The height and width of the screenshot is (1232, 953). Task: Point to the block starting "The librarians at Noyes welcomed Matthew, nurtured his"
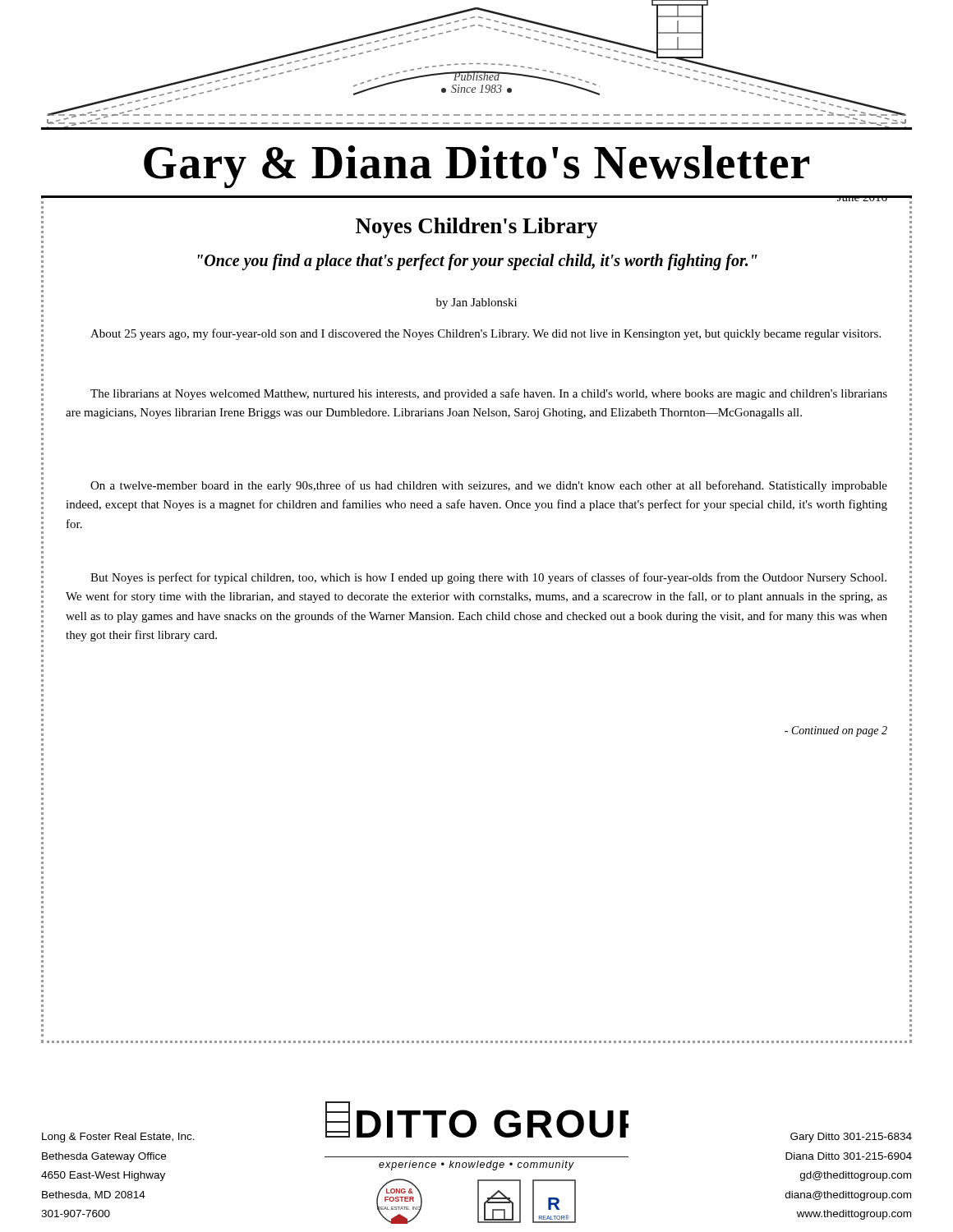(x=476, y=403)
